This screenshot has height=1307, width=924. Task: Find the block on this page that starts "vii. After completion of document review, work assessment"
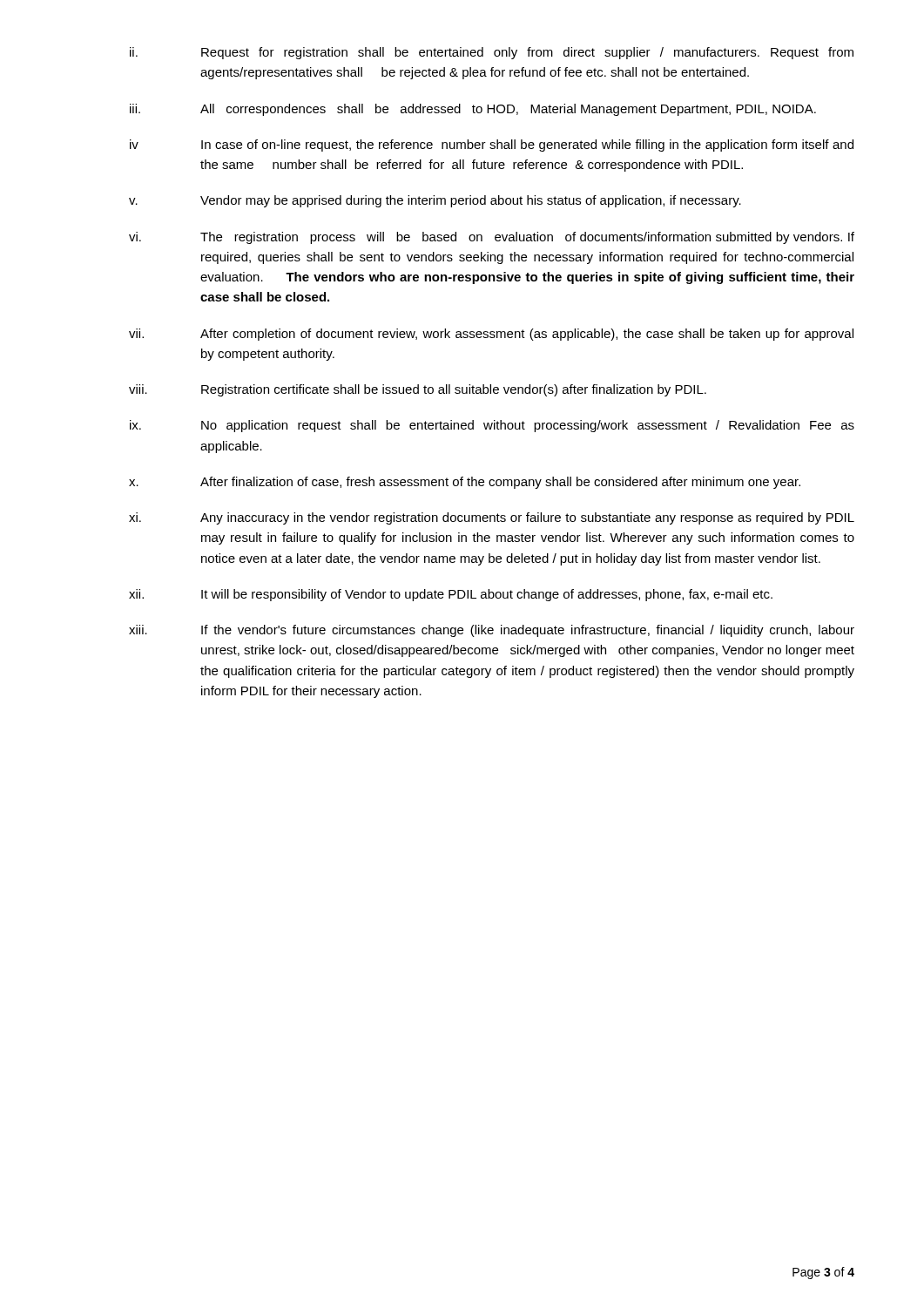(492, 343)
